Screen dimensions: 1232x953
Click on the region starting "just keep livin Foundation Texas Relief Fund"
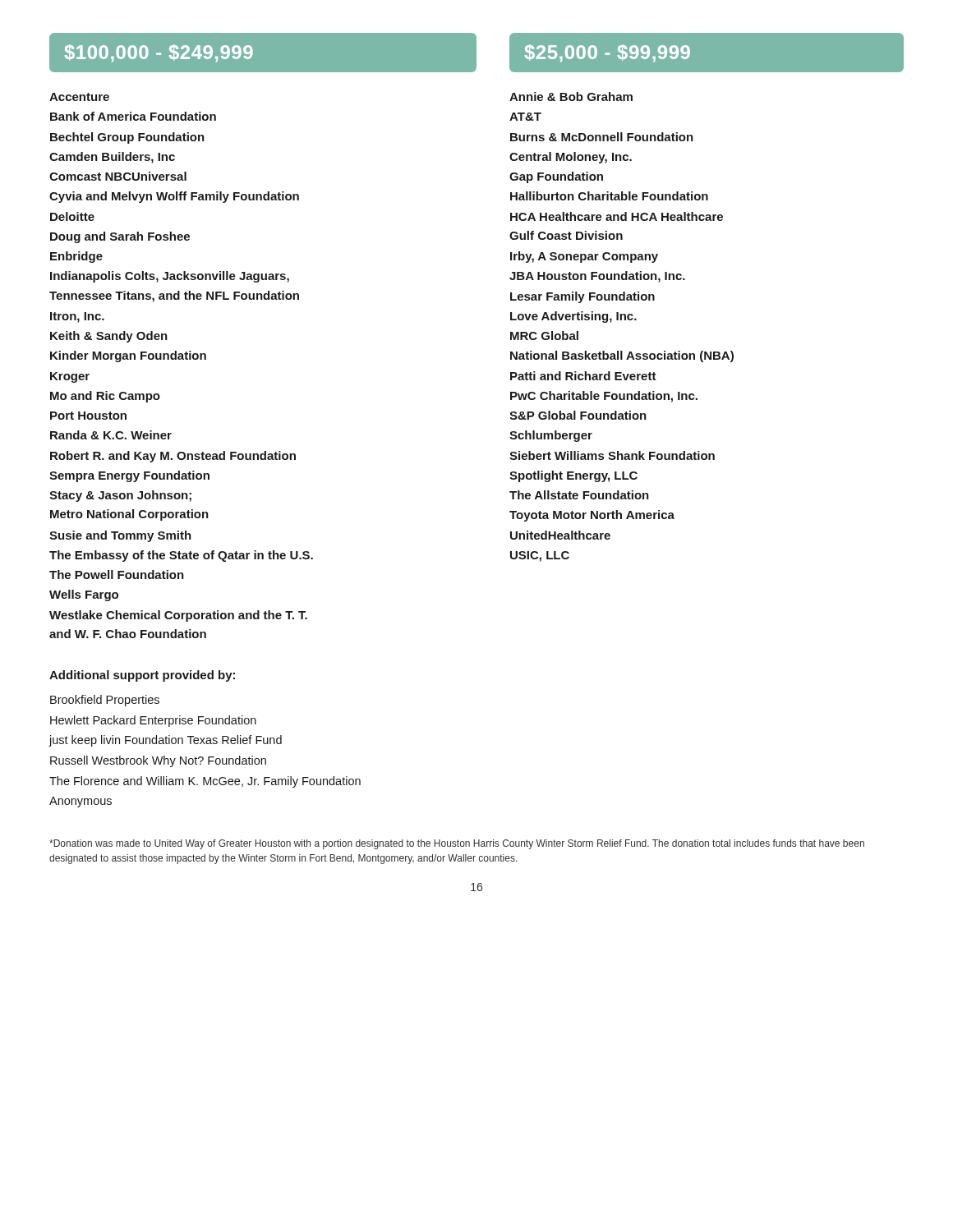pyautogui.click(x=263, y=741)
